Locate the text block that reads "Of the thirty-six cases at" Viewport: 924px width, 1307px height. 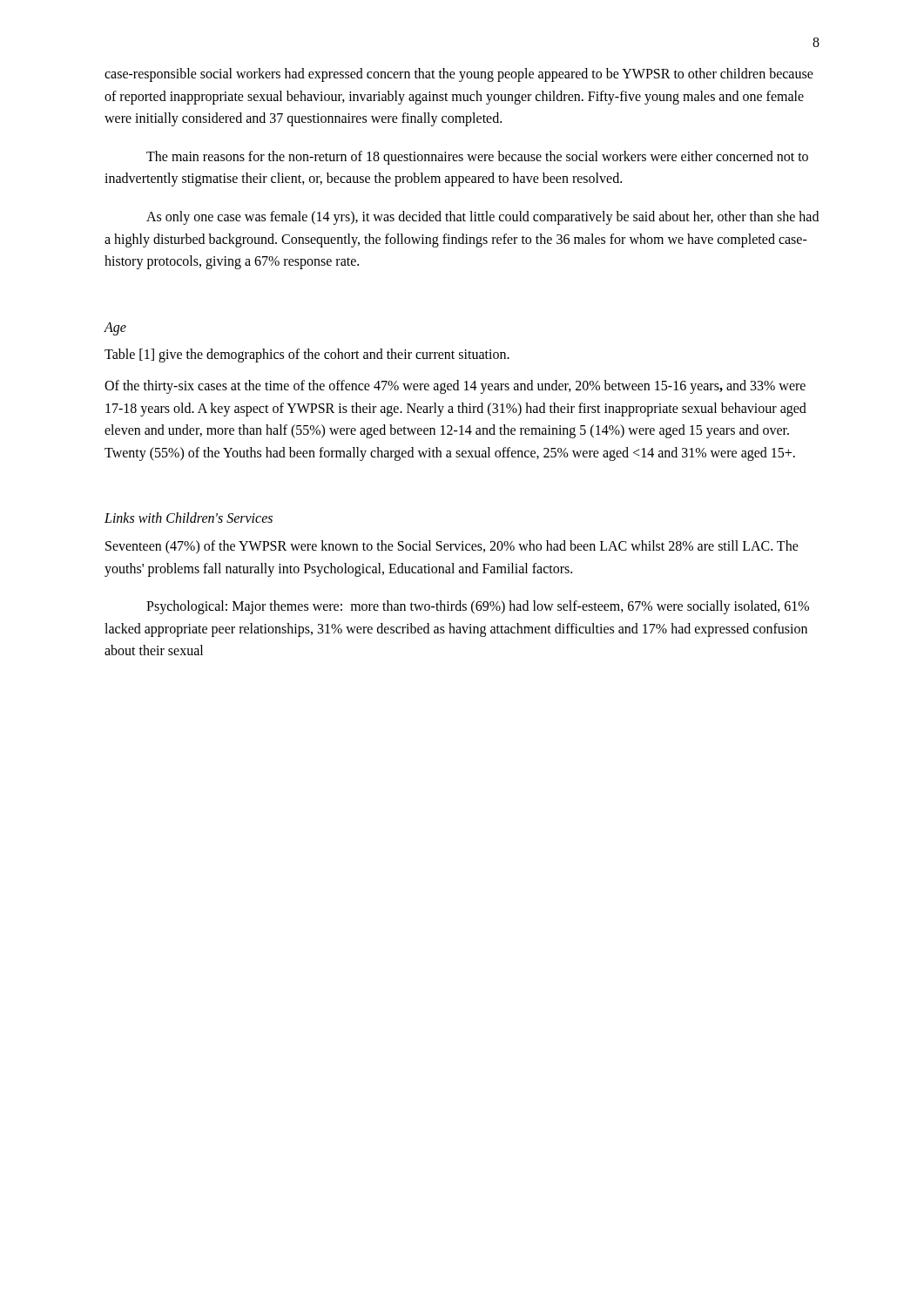(455, 419)
